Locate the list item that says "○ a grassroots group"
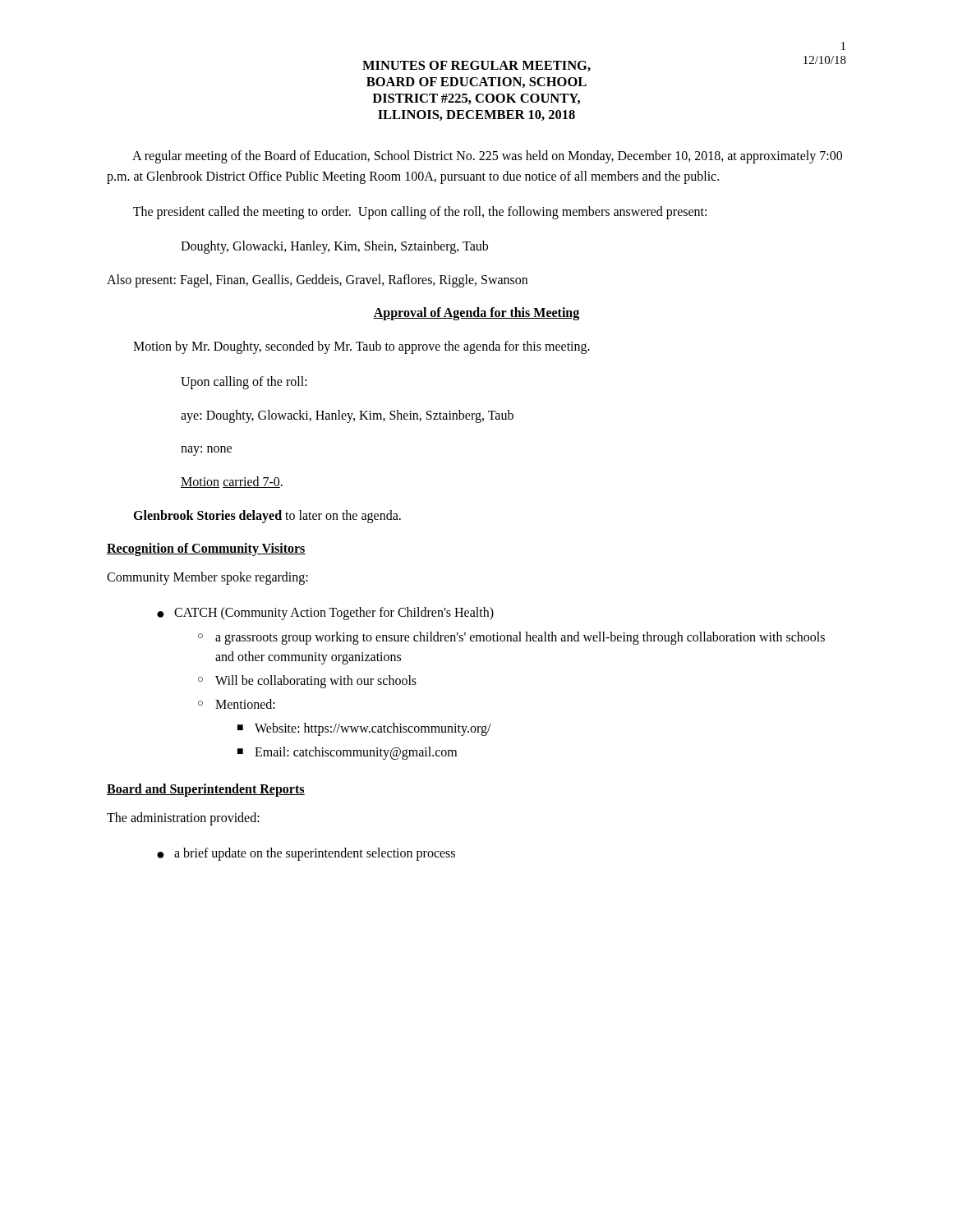953x1232 pixels. tap(522, 648)
